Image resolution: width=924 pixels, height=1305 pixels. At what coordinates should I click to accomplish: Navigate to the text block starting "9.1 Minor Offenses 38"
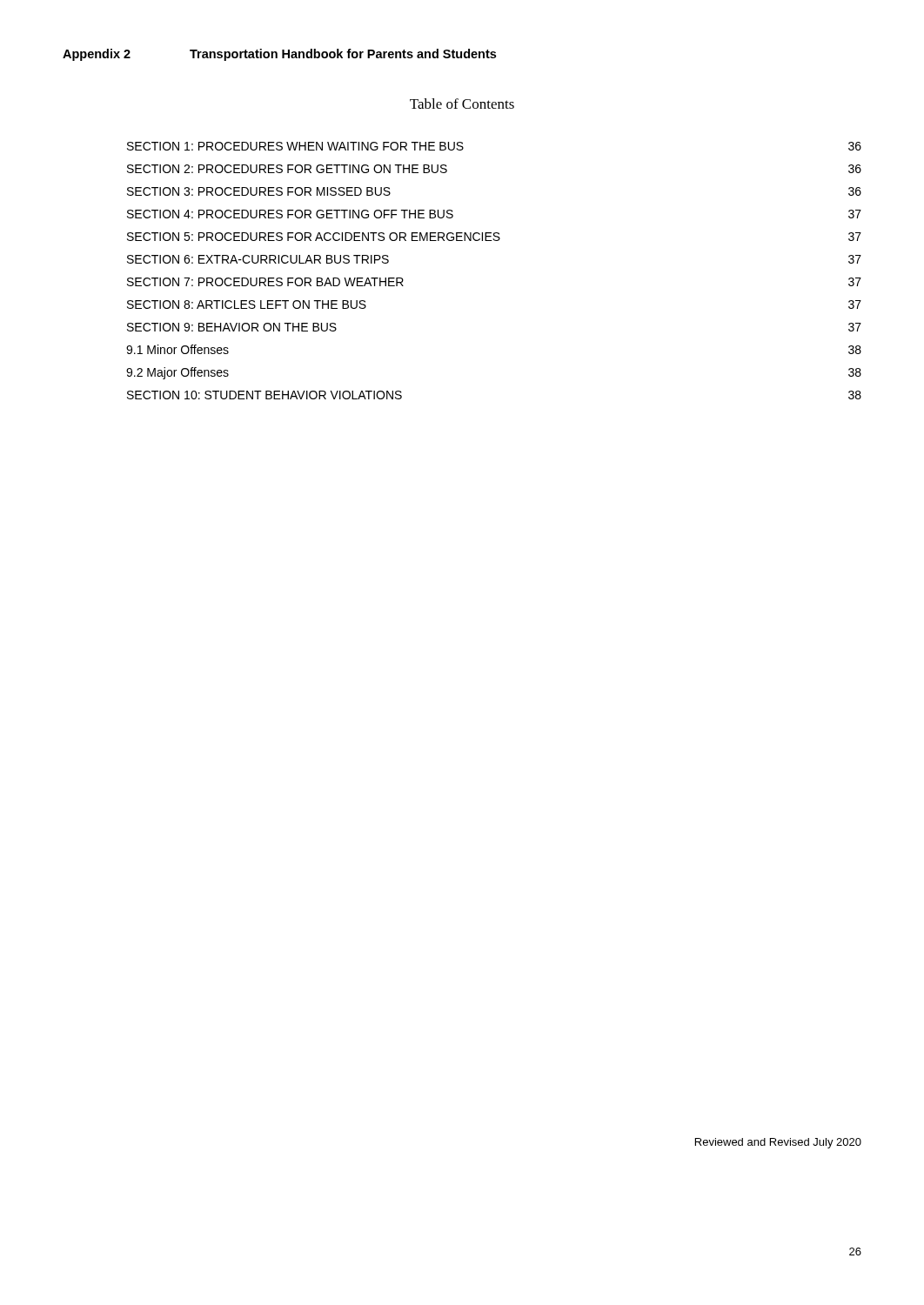[x=174, y=349]
